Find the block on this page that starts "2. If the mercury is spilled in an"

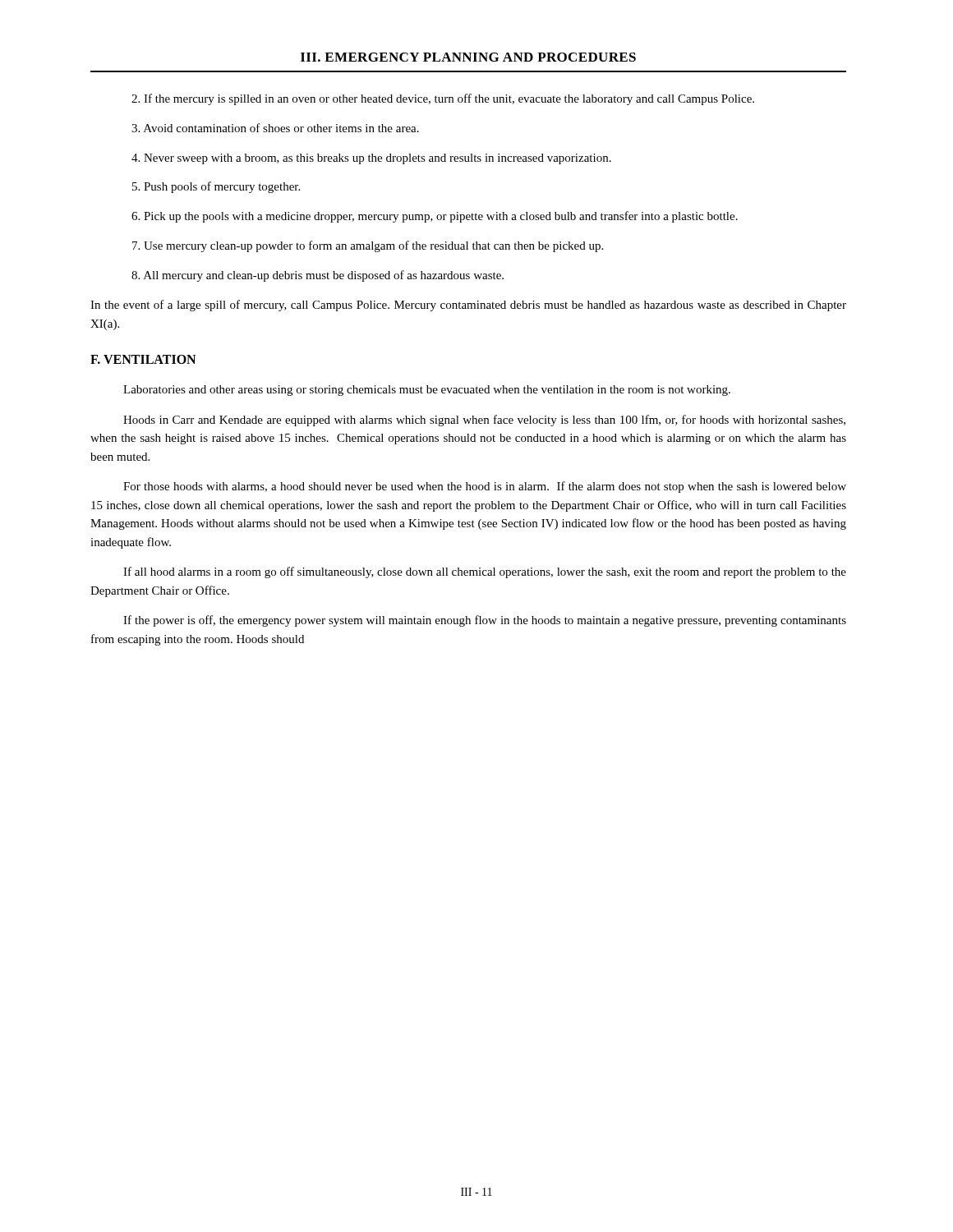443,99
